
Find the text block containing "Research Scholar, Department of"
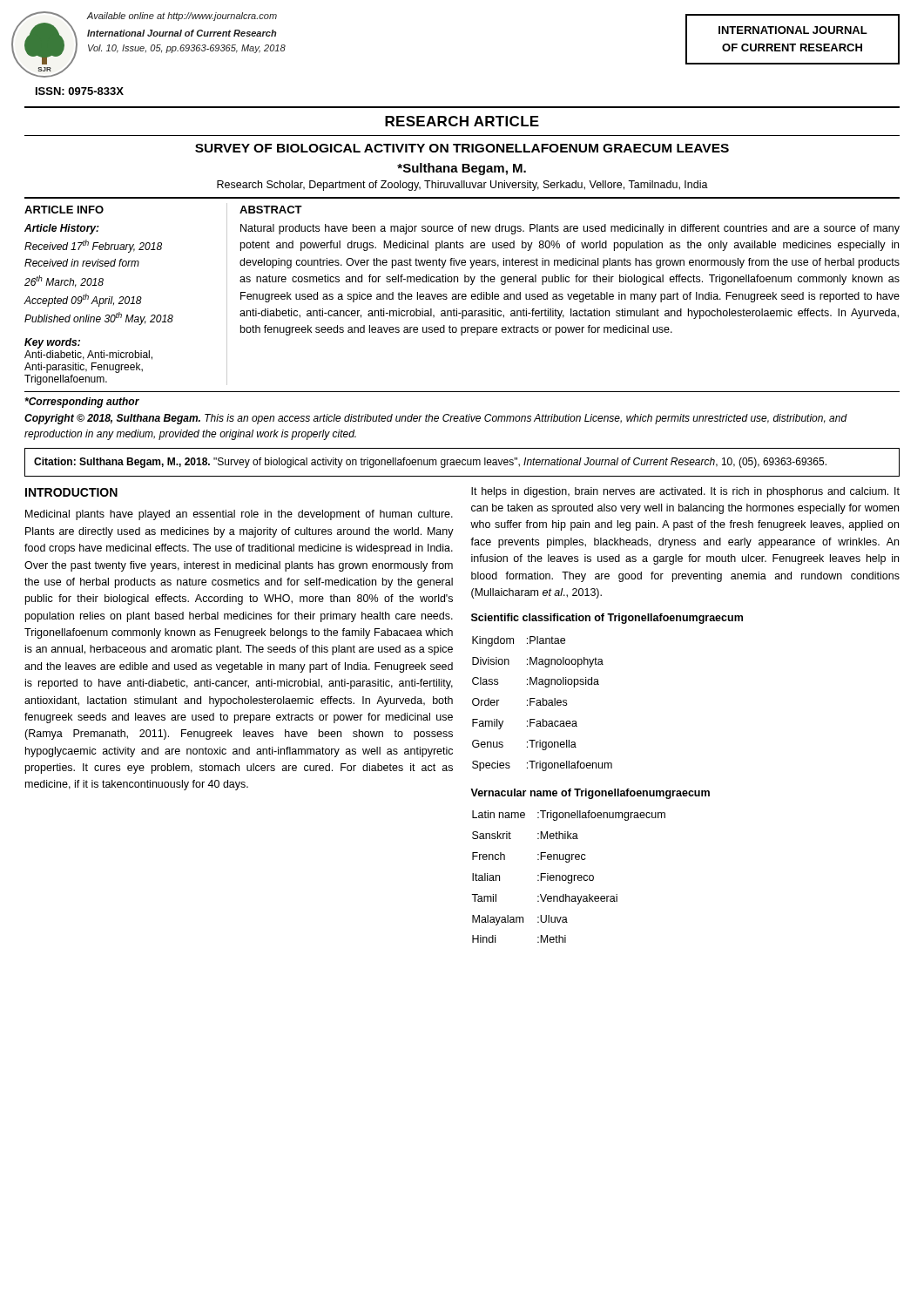[x=462, y=185]
